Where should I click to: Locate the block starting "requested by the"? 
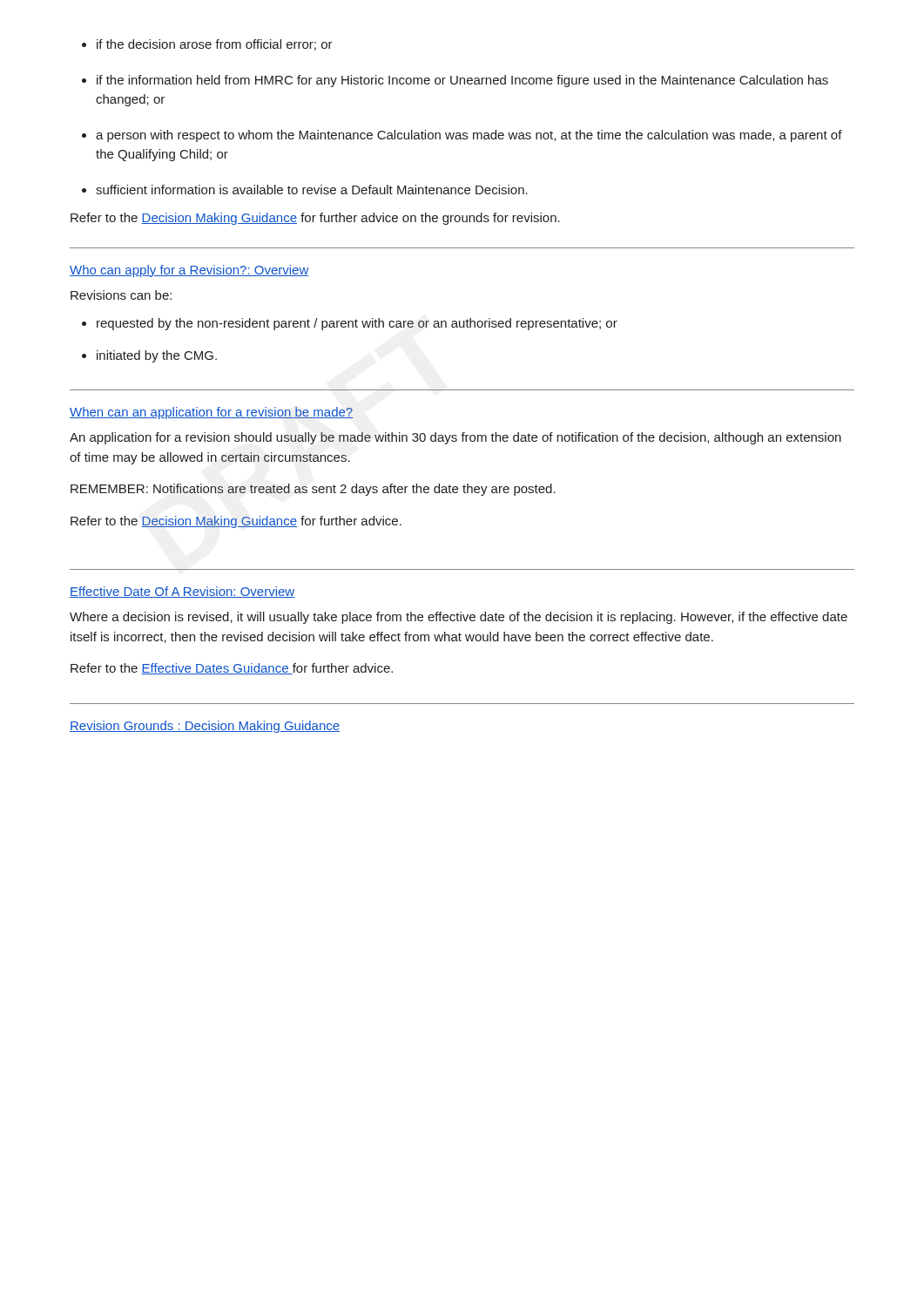click(x=350, y=324)
